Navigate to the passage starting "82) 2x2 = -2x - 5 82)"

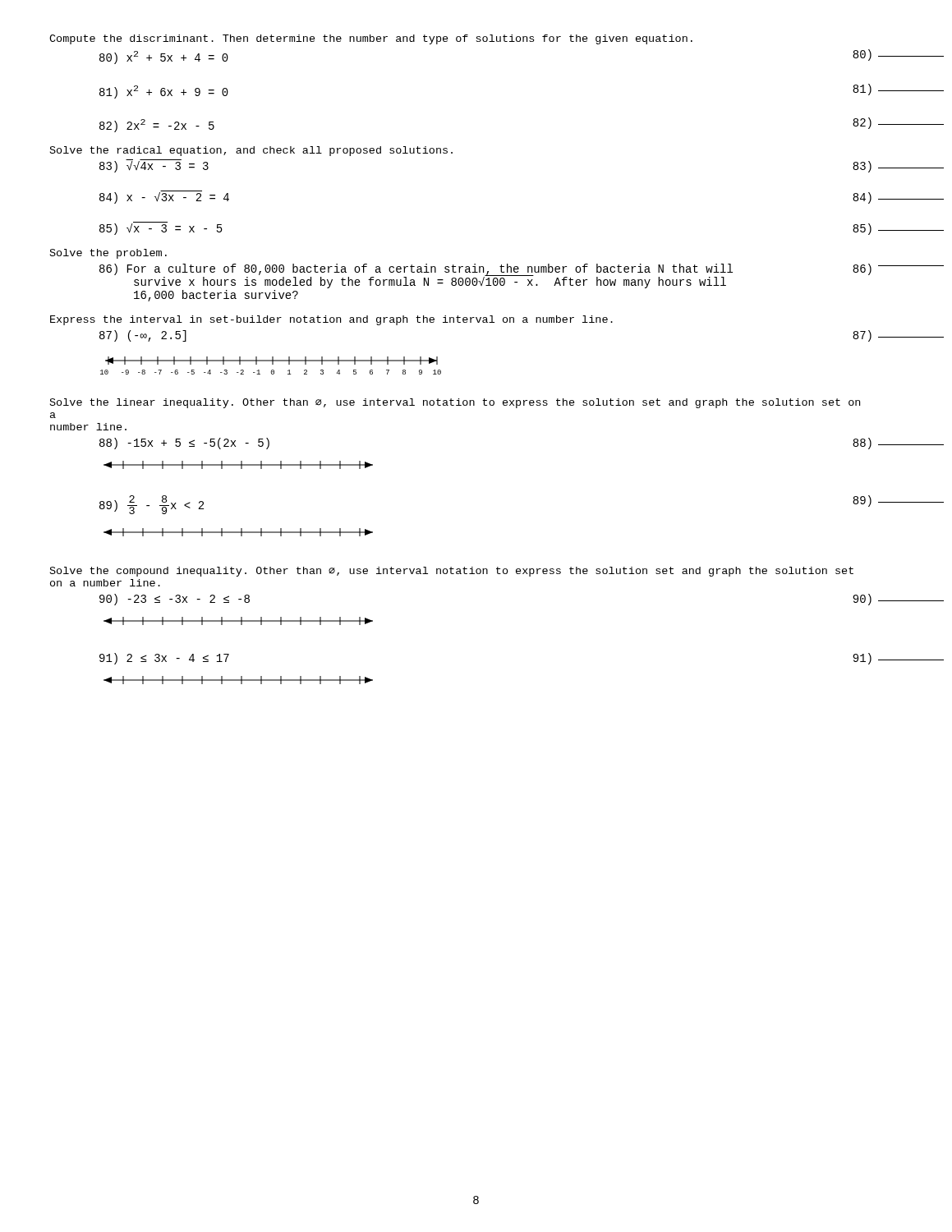tap(137, 125)
